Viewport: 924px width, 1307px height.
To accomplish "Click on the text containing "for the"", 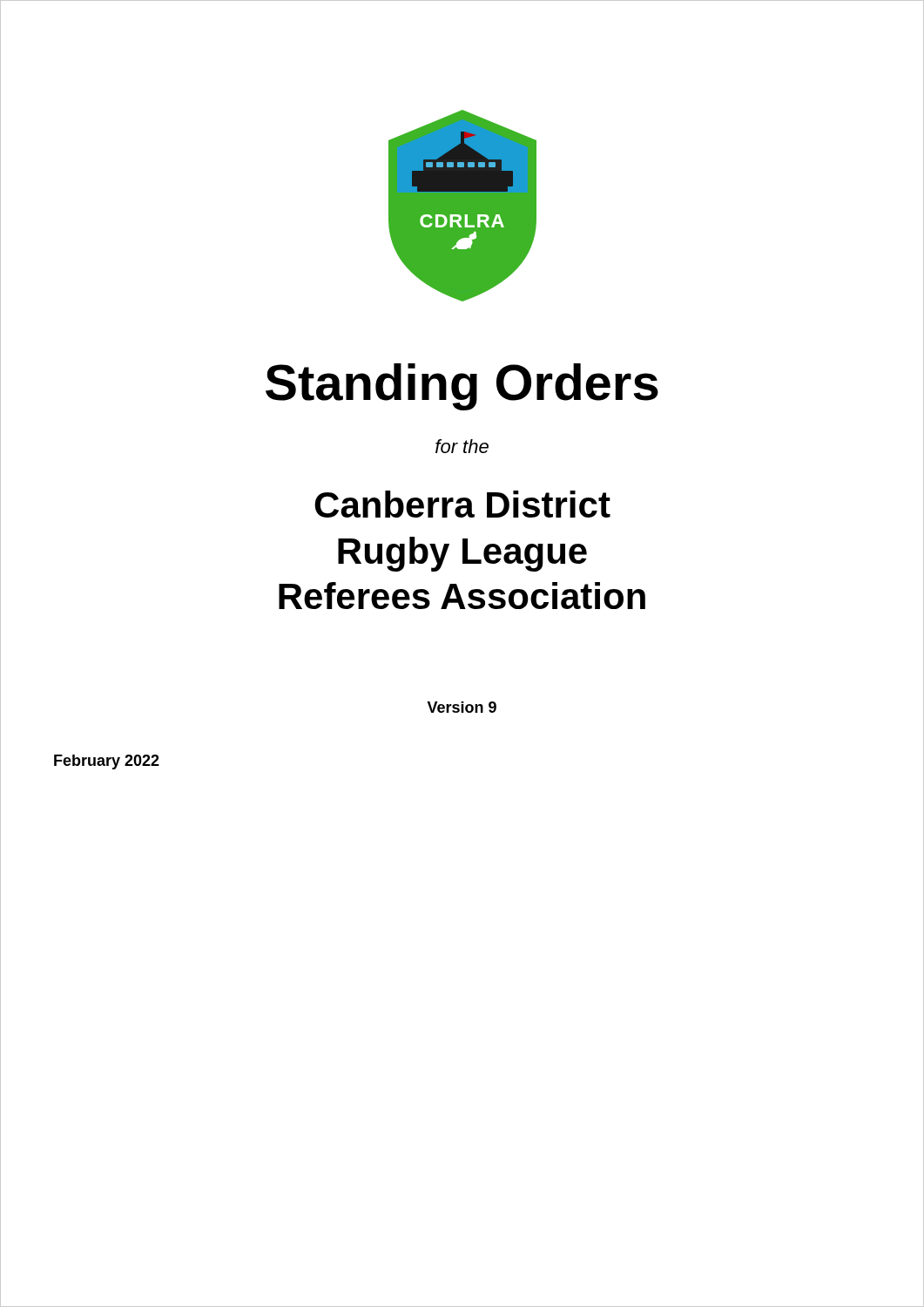I will point(462,447).
